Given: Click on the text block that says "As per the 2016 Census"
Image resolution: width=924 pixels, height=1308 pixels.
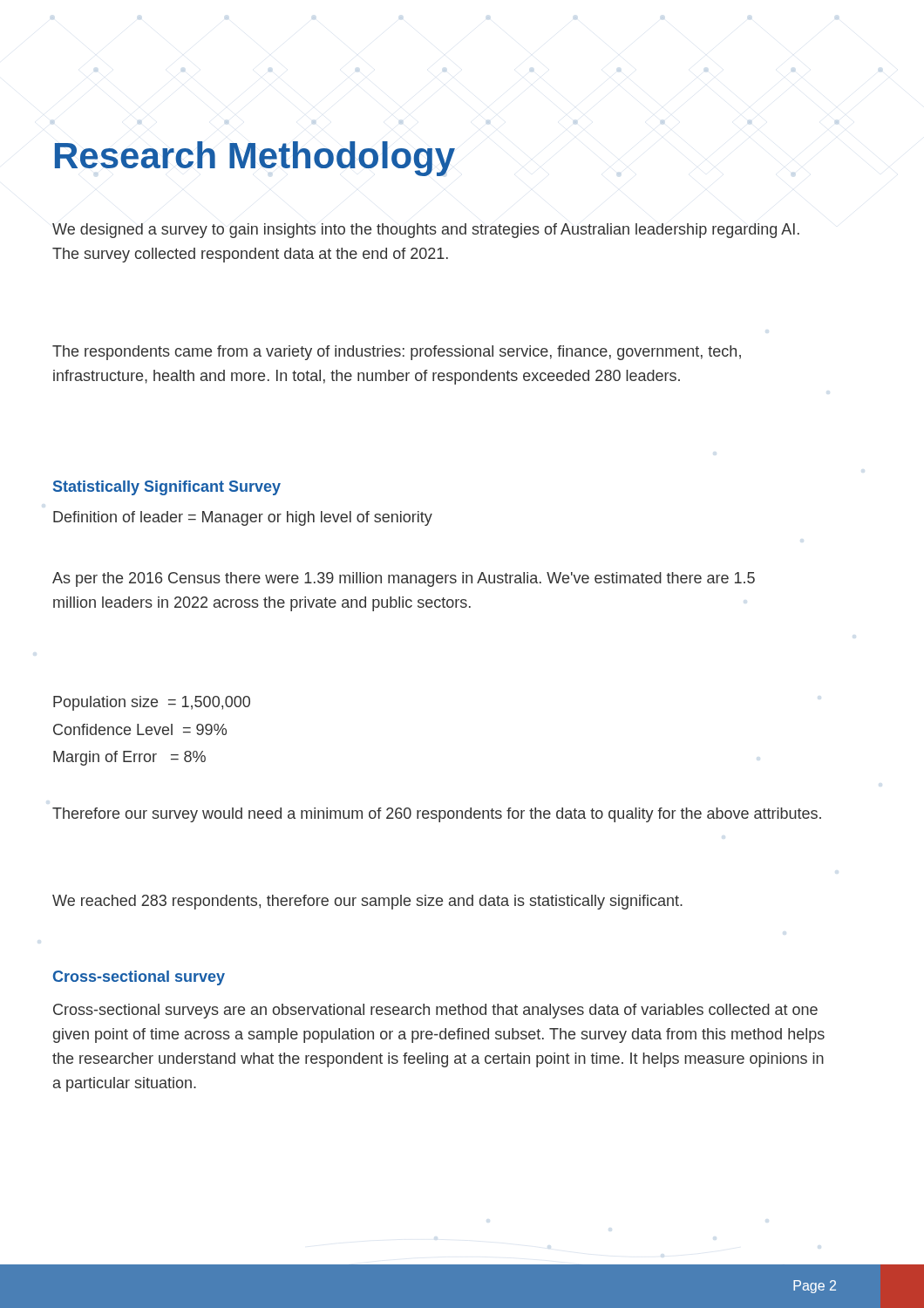Looking at the screenshot, I should 404,590.
